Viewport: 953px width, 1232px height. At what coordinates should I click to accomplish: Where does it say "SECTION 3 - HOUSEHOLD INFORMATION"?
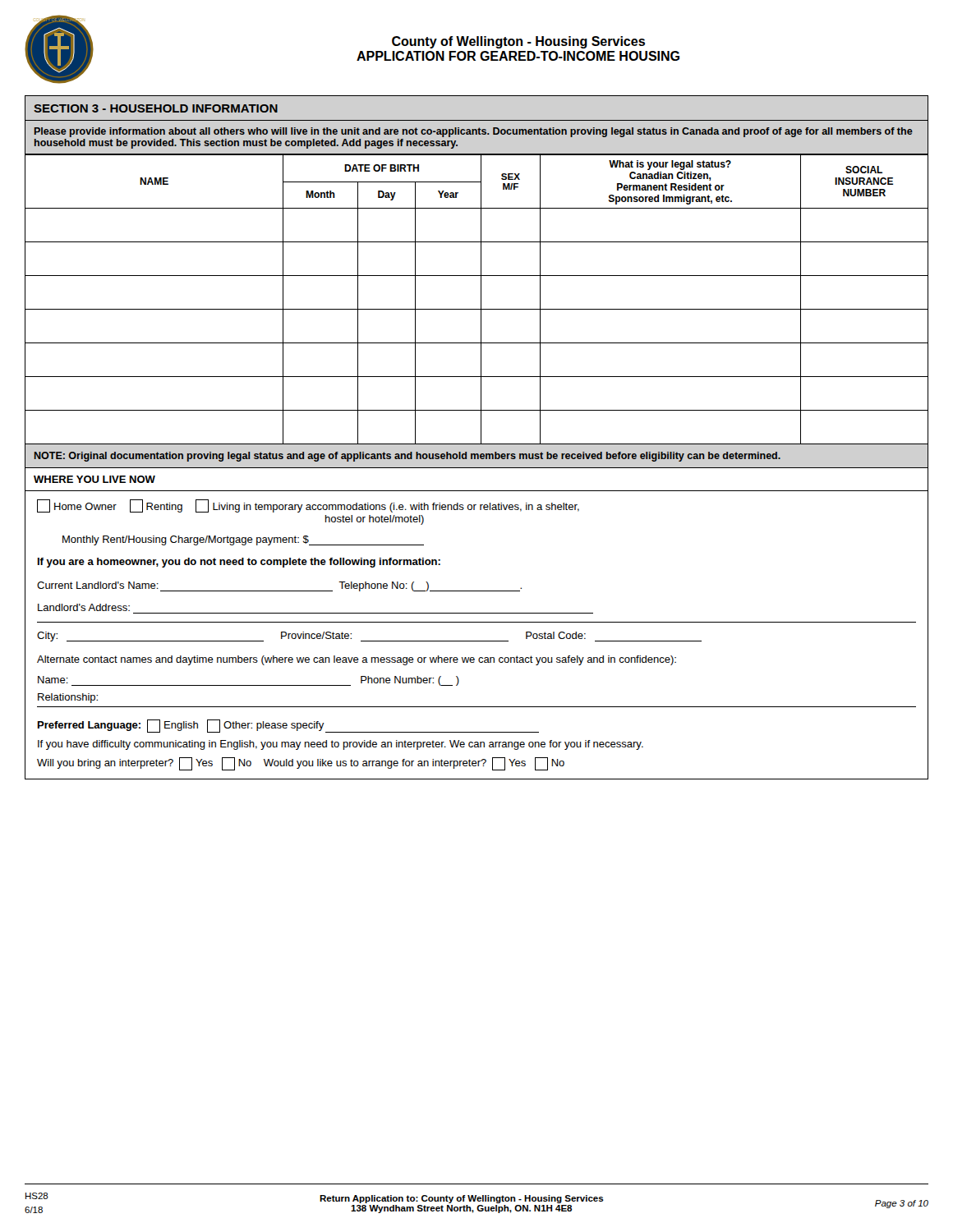156,108
